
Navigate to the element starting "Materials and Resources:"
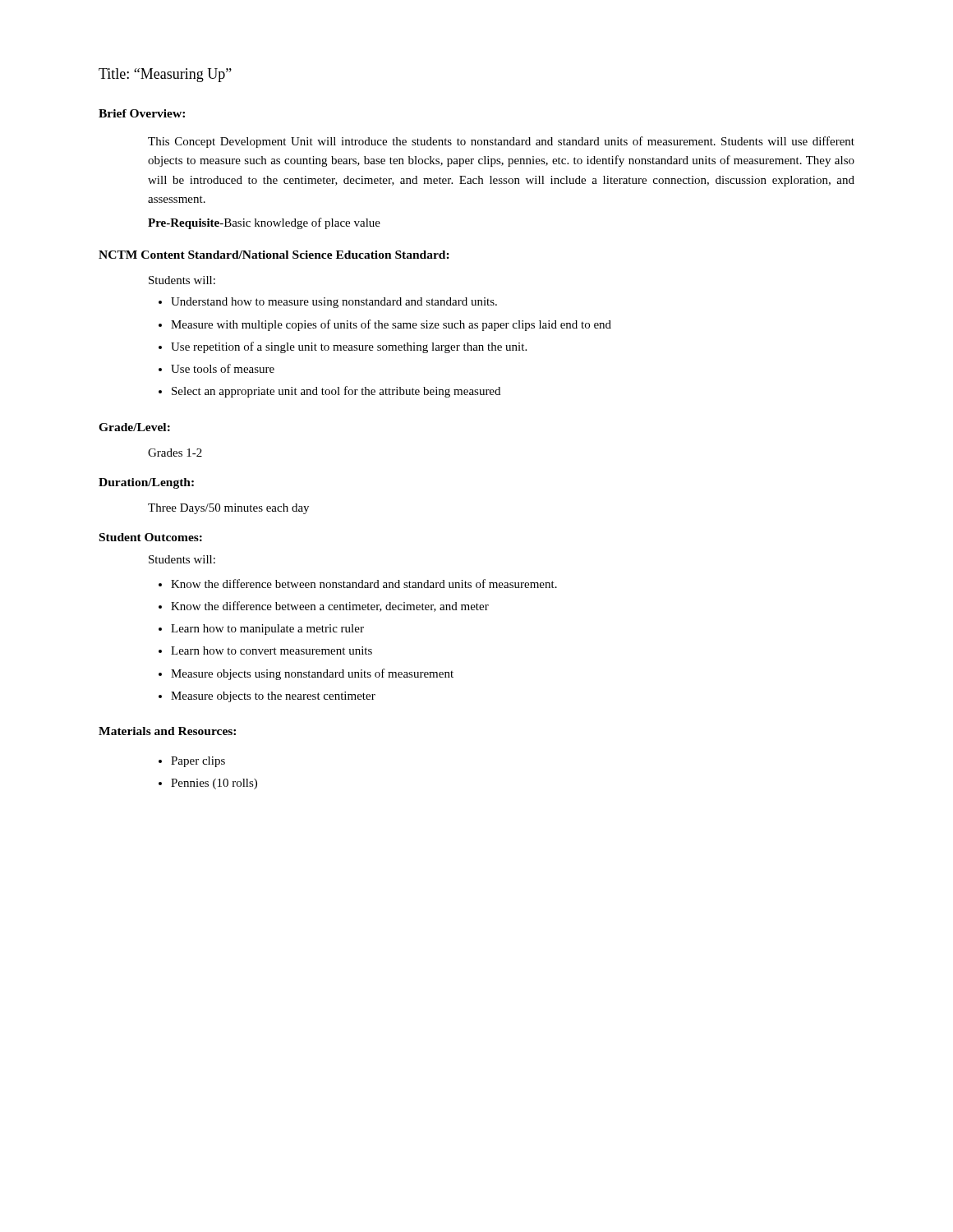click(168, 731)
